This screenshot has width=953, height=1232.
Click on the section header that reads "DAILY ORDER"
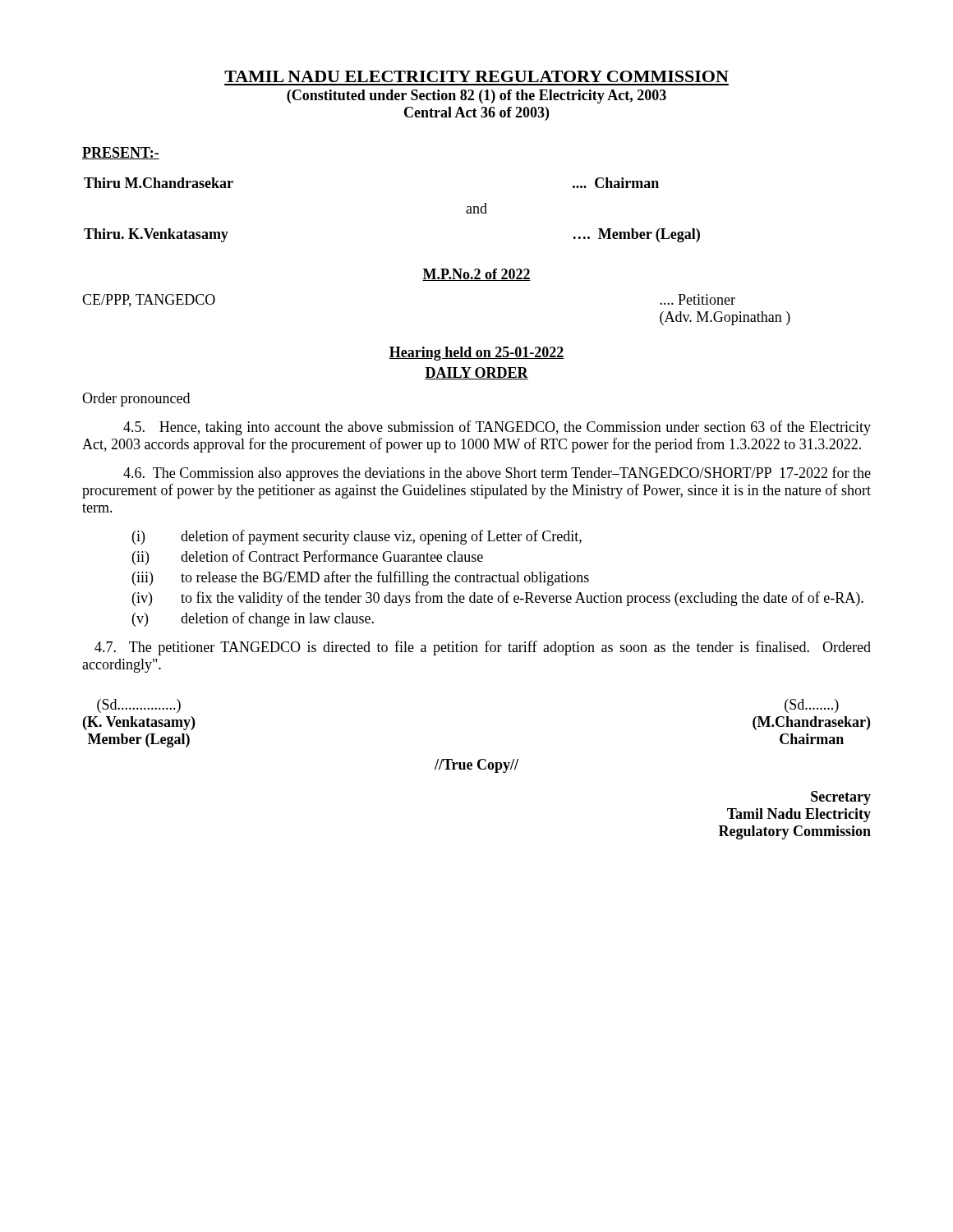pos(476,373)
